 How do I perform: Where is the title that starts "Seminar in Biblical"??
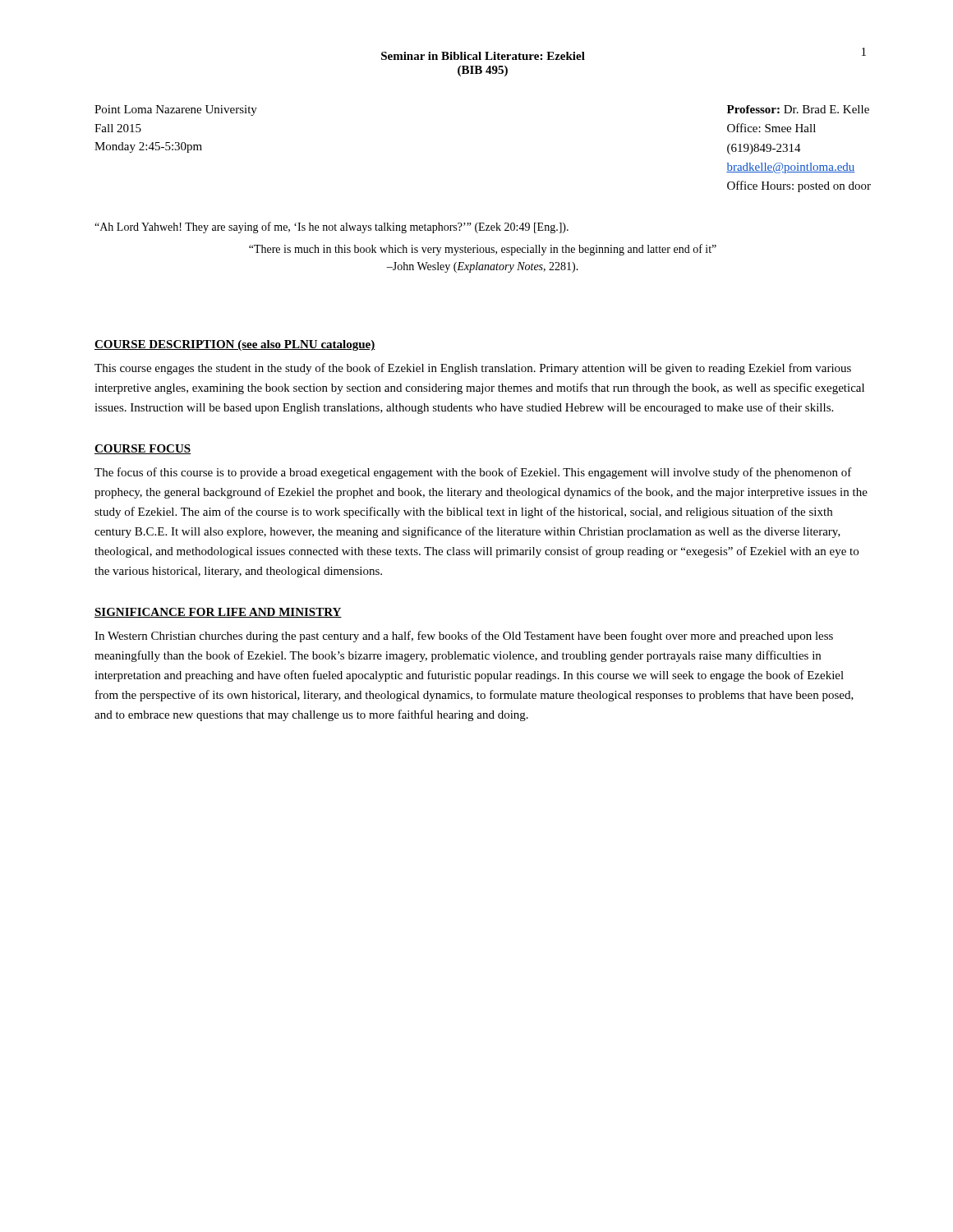(x=483, y=63)
